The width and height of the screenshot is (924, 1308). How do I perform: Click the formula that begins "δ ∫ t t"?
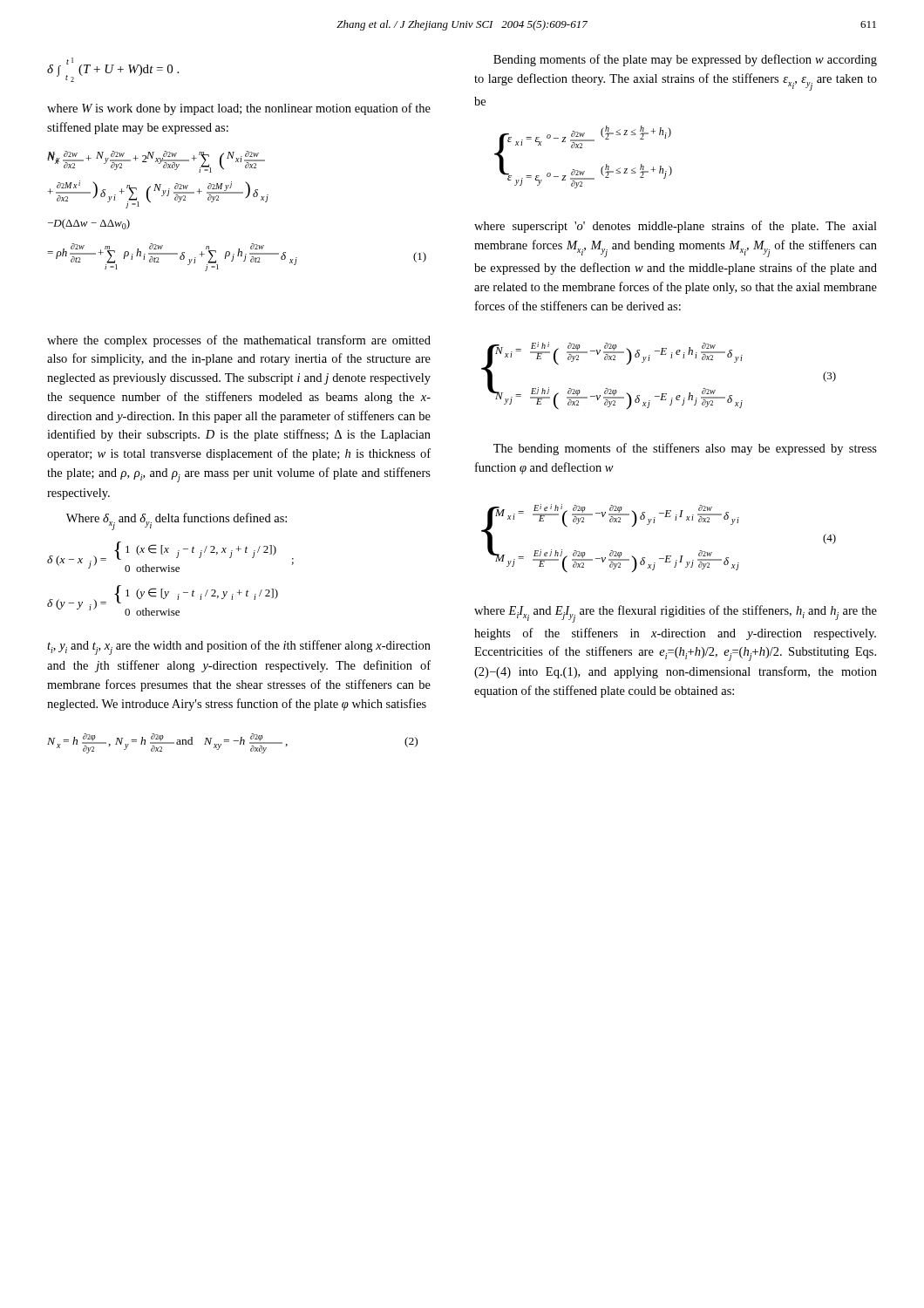click(152, 67)
